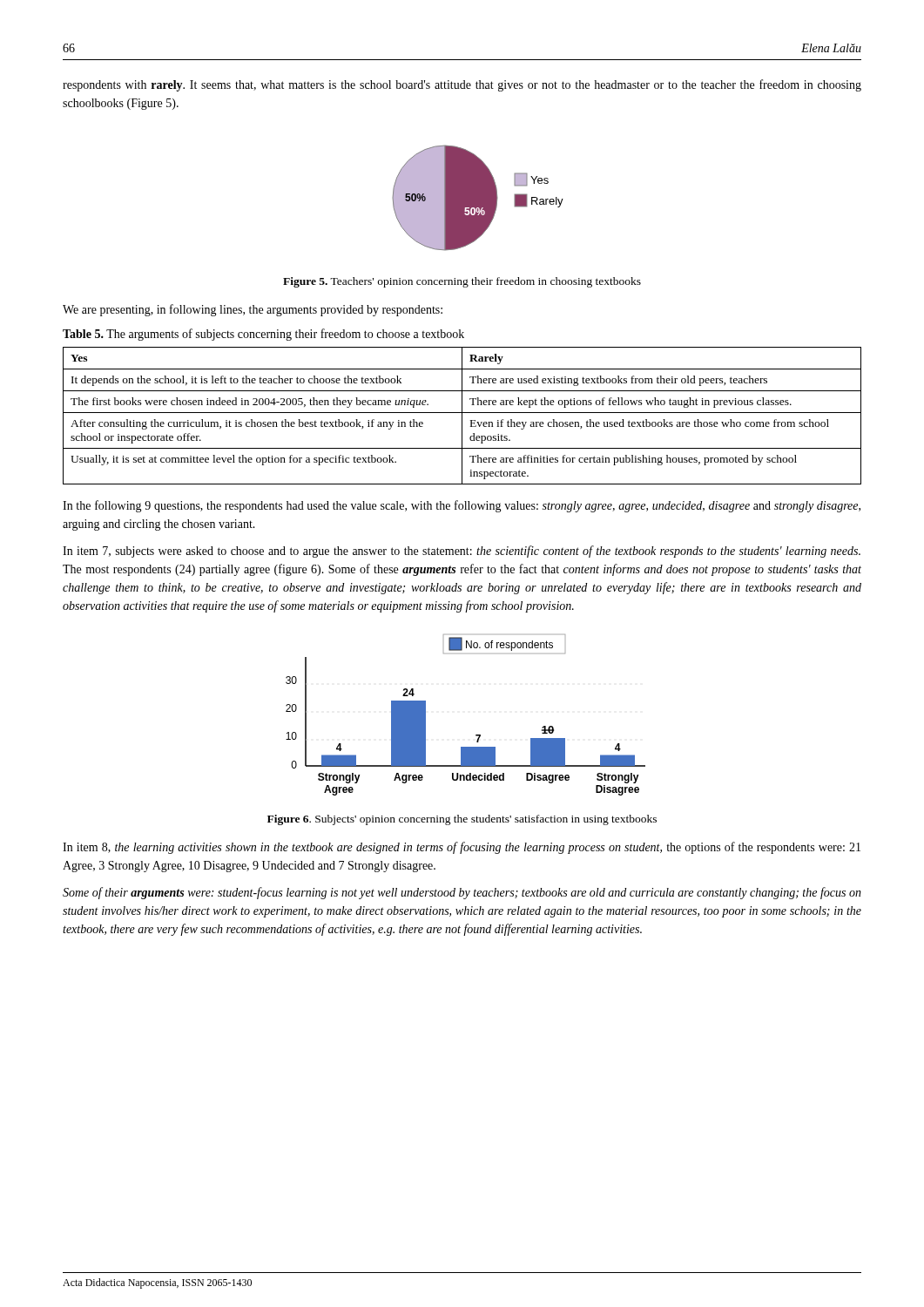
Task: Select the text block with the text "We are presenting, in following lines,"
Action: click(253, 310)
